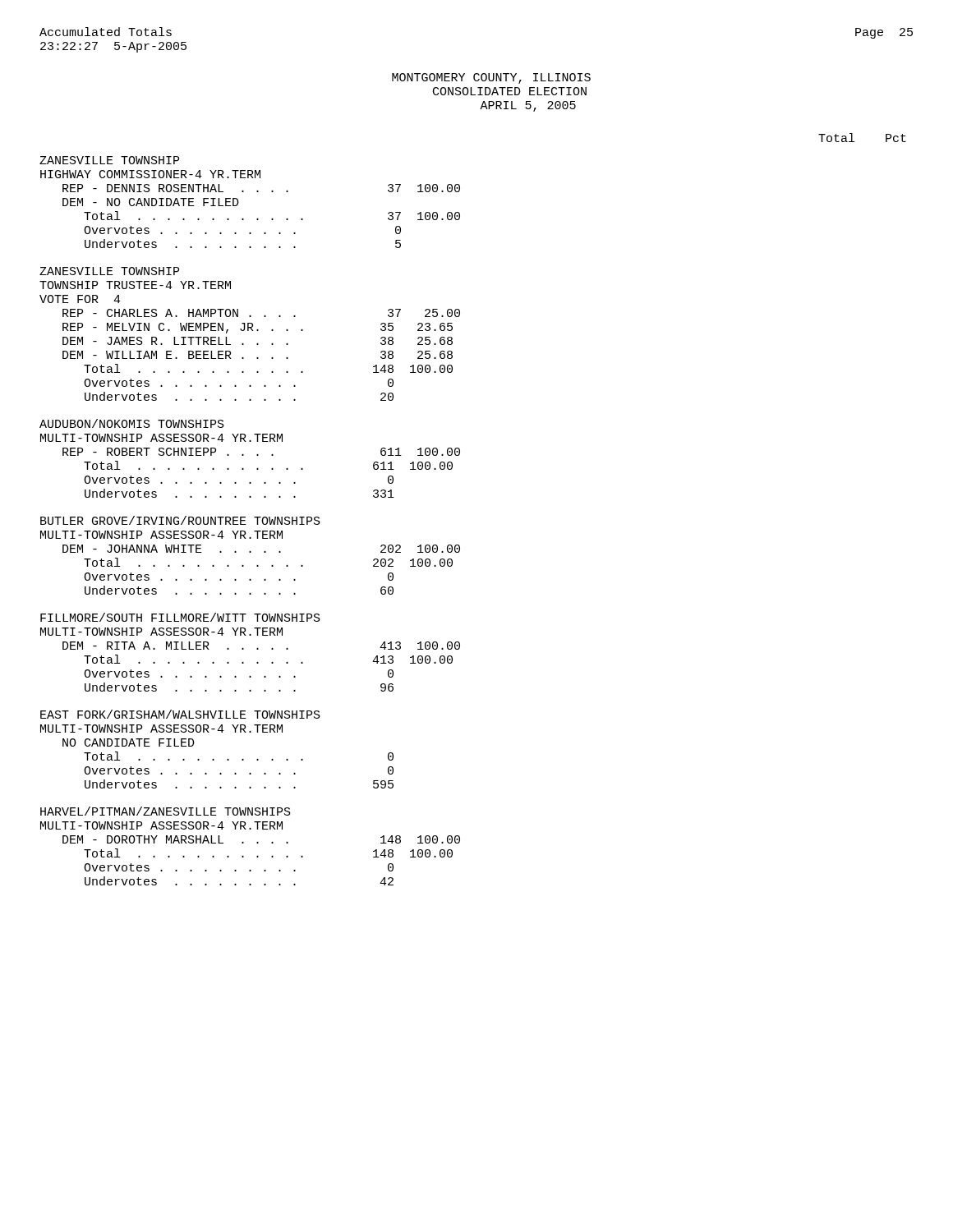
Task: Point to the block beginning "DEM - DOROTHY"
Action: pos(250,862)
